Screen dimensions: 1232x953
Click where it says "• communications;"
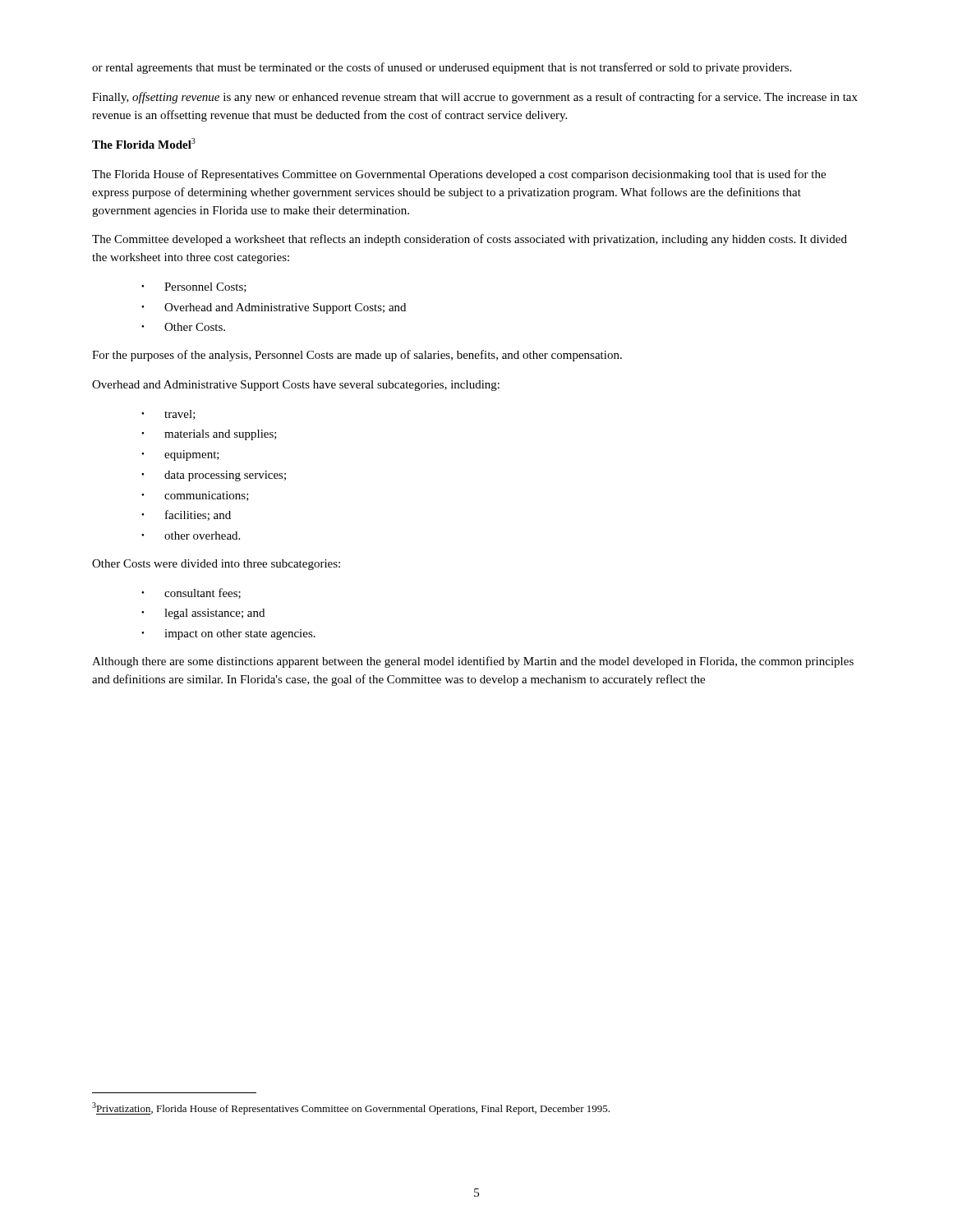click(195, 496)
